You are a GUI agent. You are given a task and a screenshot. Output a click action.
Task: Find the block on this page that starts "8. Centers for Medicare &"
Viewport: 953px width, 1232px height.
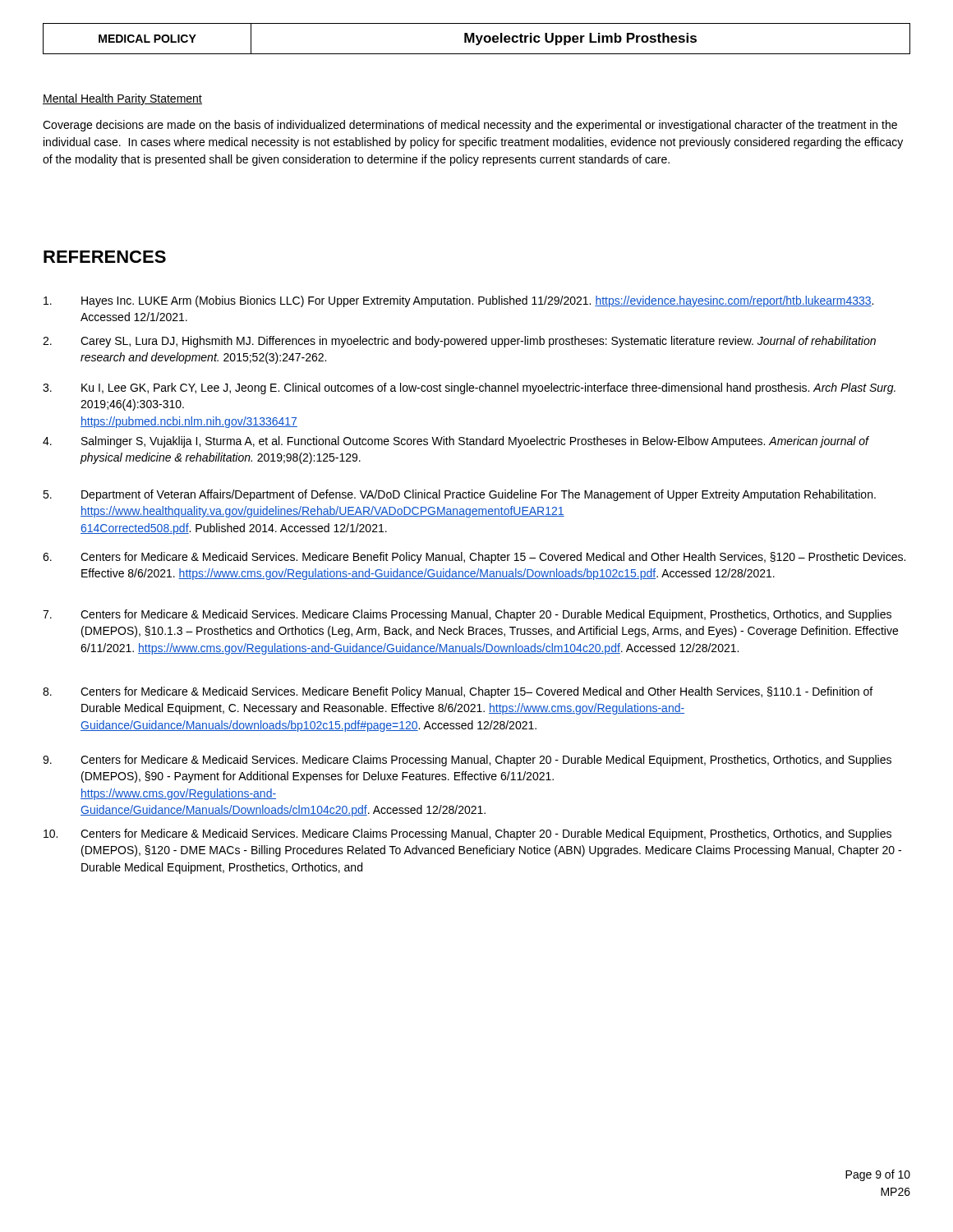[x=476, y=708]
